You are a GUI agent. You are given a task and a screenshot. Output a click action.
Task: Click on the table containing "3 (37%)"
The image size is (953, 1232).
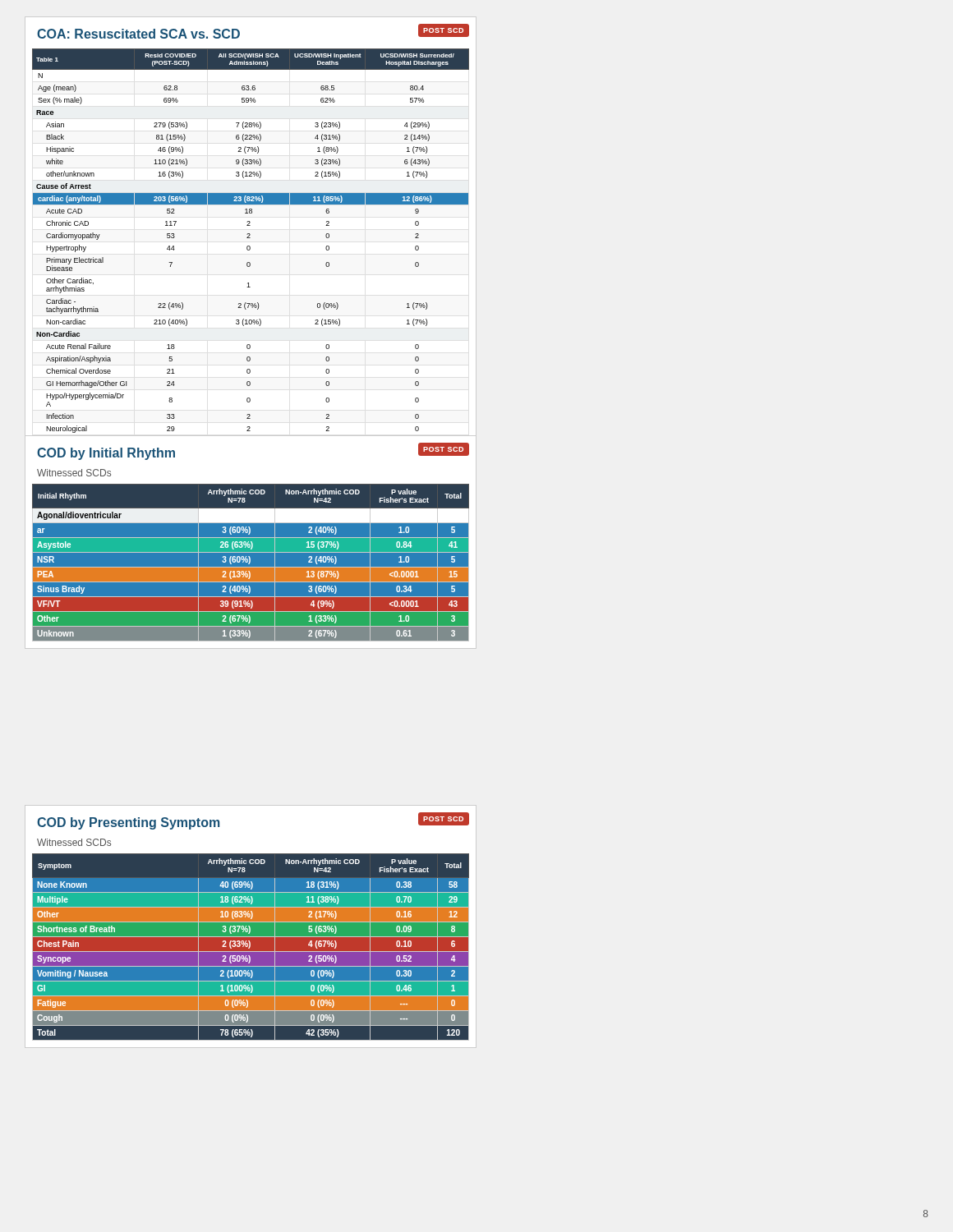(x=251, y=926)
